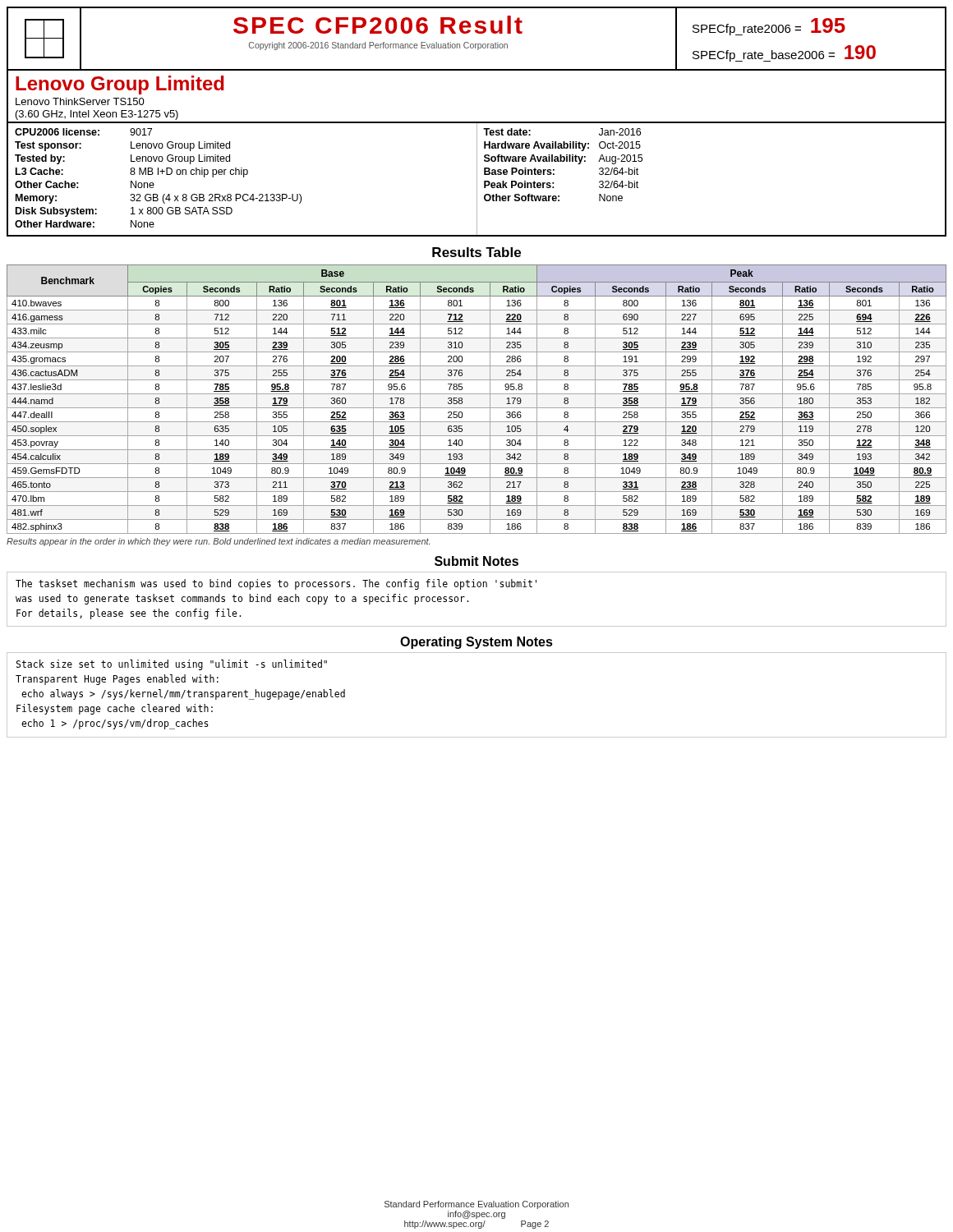
Task: Point to the region starting "Results appear in the order in which"
Action: point(219,541)
